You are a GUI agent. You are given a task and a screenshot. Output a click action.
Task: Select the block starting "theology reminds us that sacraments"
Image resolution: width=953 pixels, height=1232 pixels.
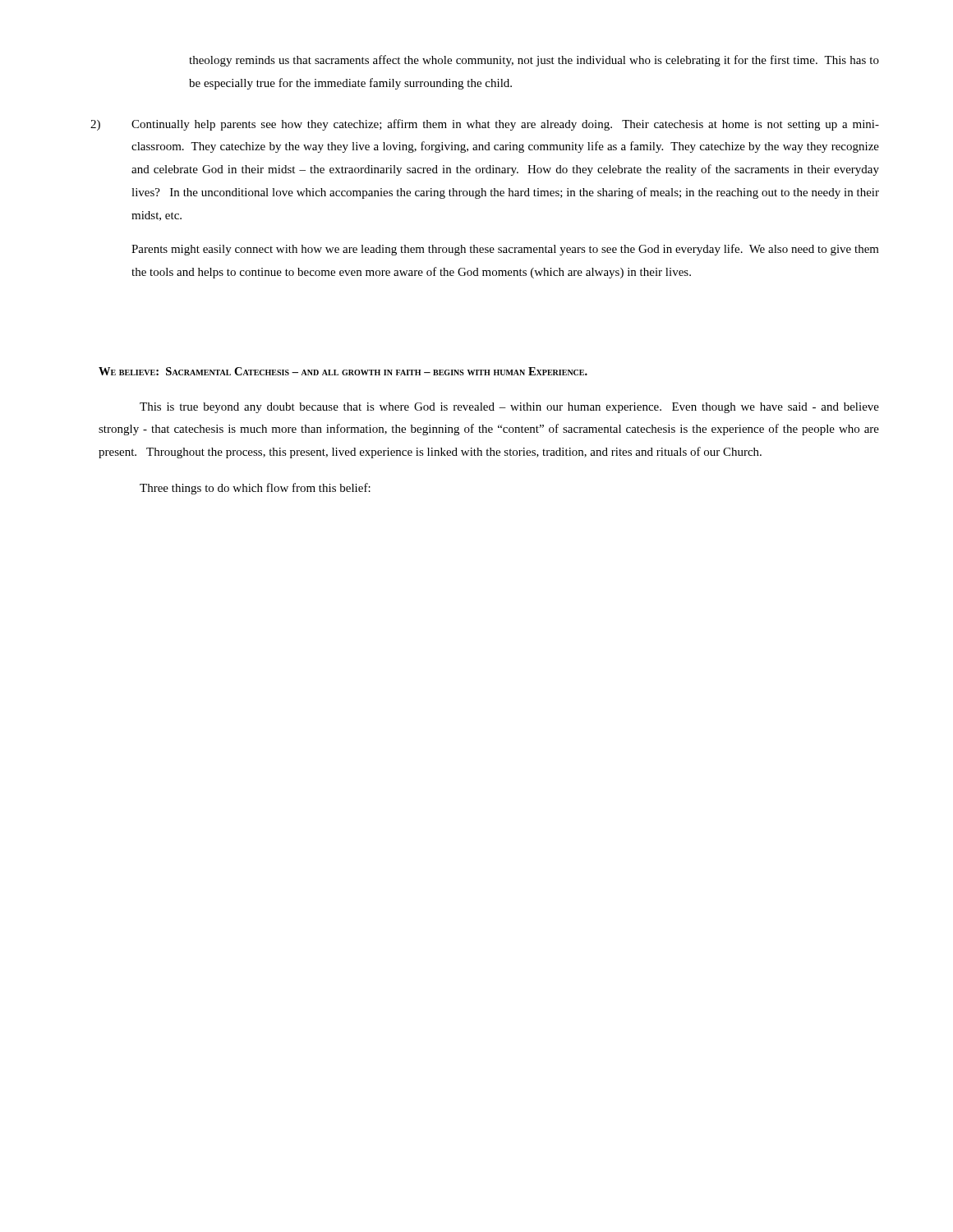[534, 71]
